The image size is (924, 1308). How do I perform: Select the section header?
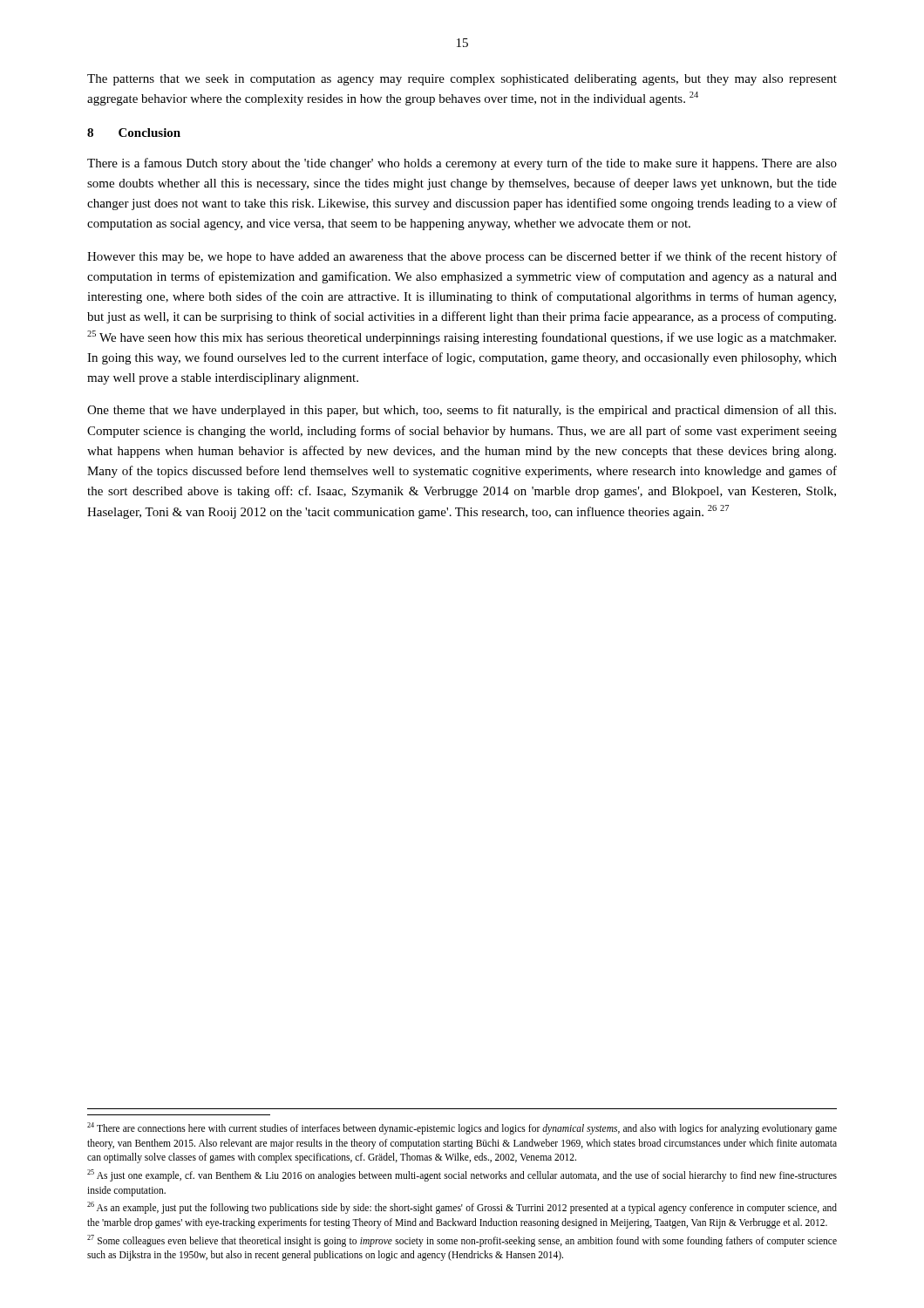click(x=134, y=133)
